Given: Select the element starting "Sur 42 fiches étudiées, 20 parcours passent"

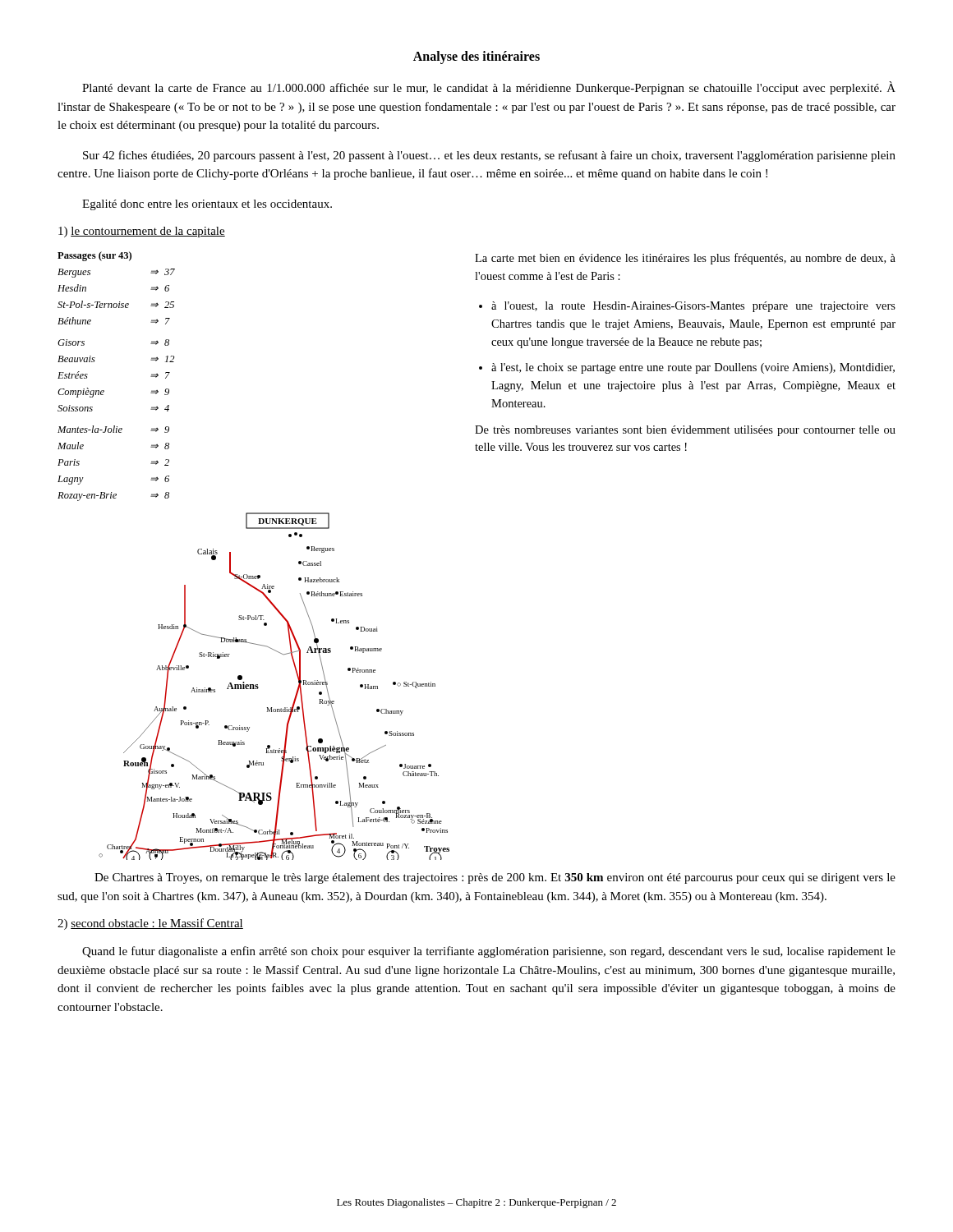Looking at the screenshot, I should 476,164.
